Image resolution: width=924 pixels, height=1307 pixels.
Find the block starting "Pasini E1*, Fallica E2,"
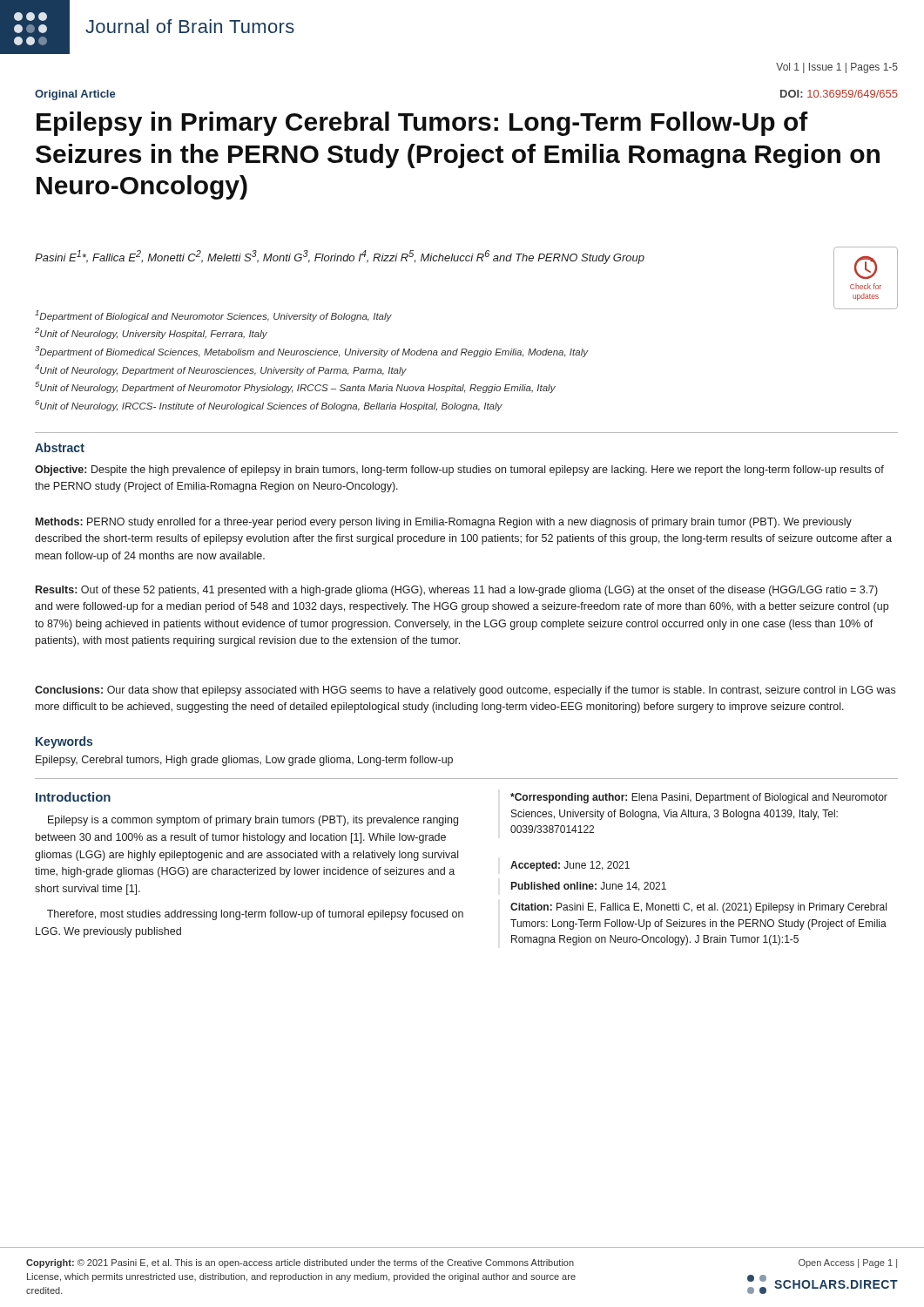(340, 256)
